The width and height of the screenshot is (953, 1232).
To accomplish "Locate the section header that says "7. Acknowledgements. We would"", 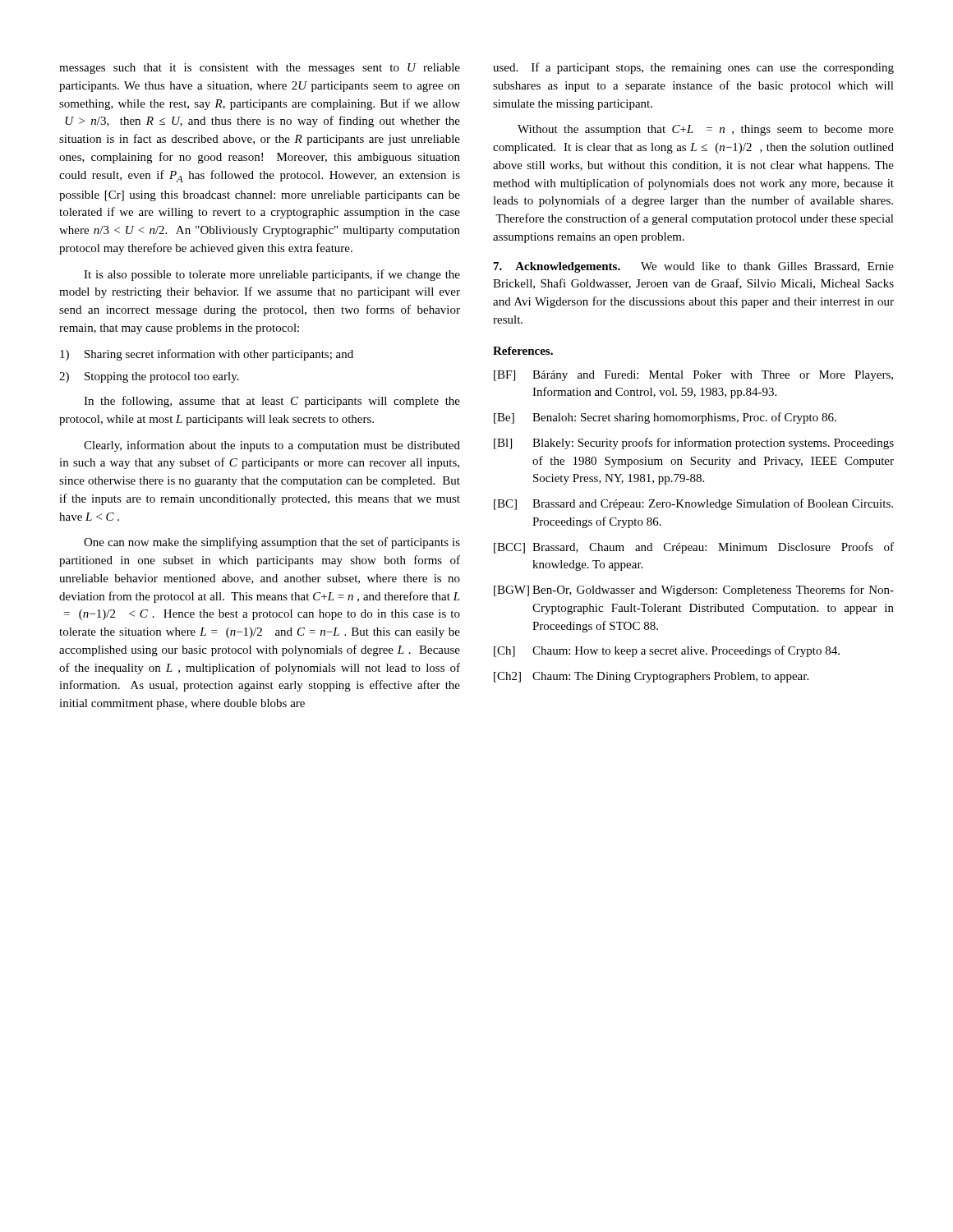I will [693, 293].
